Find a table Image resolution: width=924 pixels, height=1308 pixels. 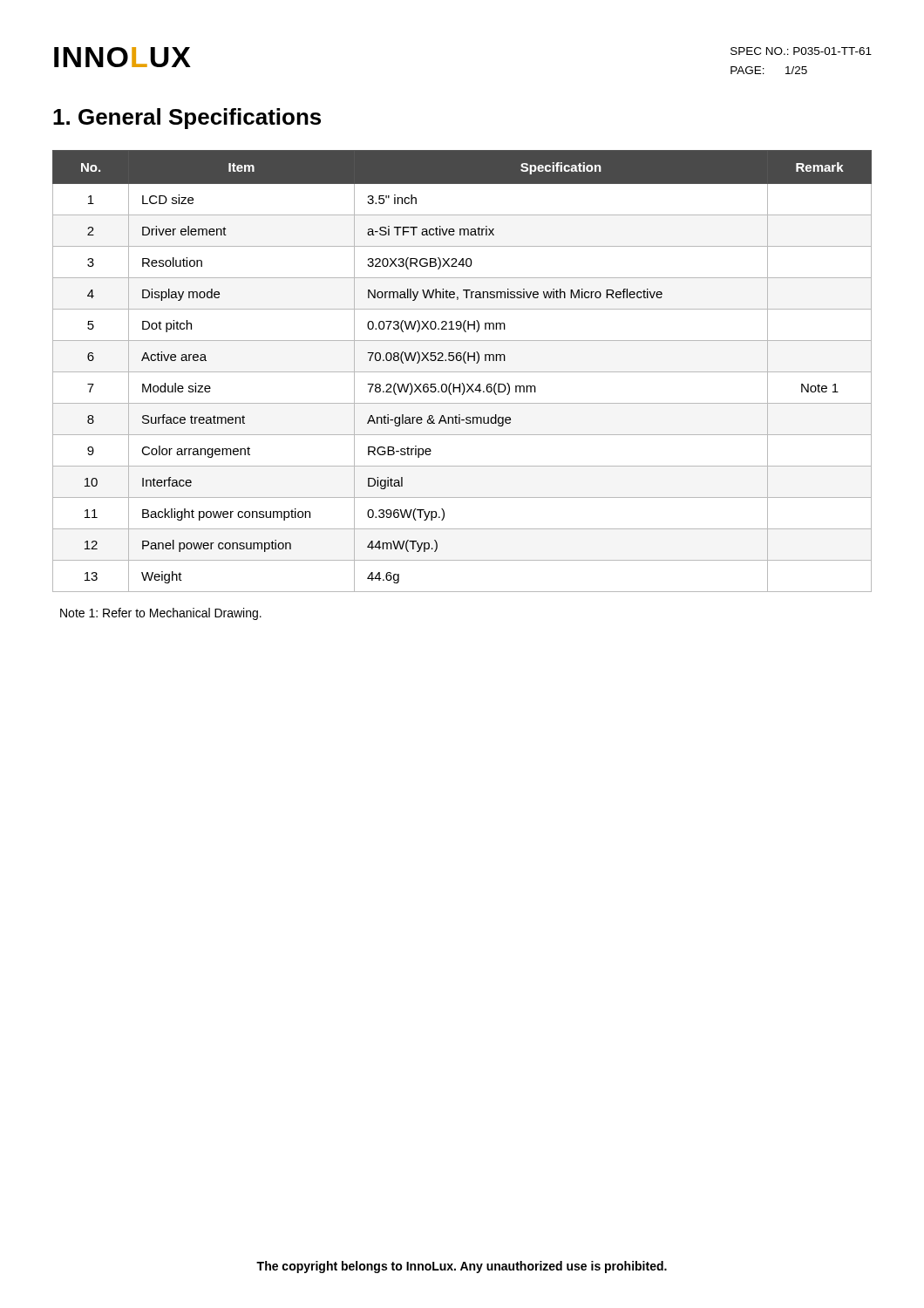coord(462,371)
